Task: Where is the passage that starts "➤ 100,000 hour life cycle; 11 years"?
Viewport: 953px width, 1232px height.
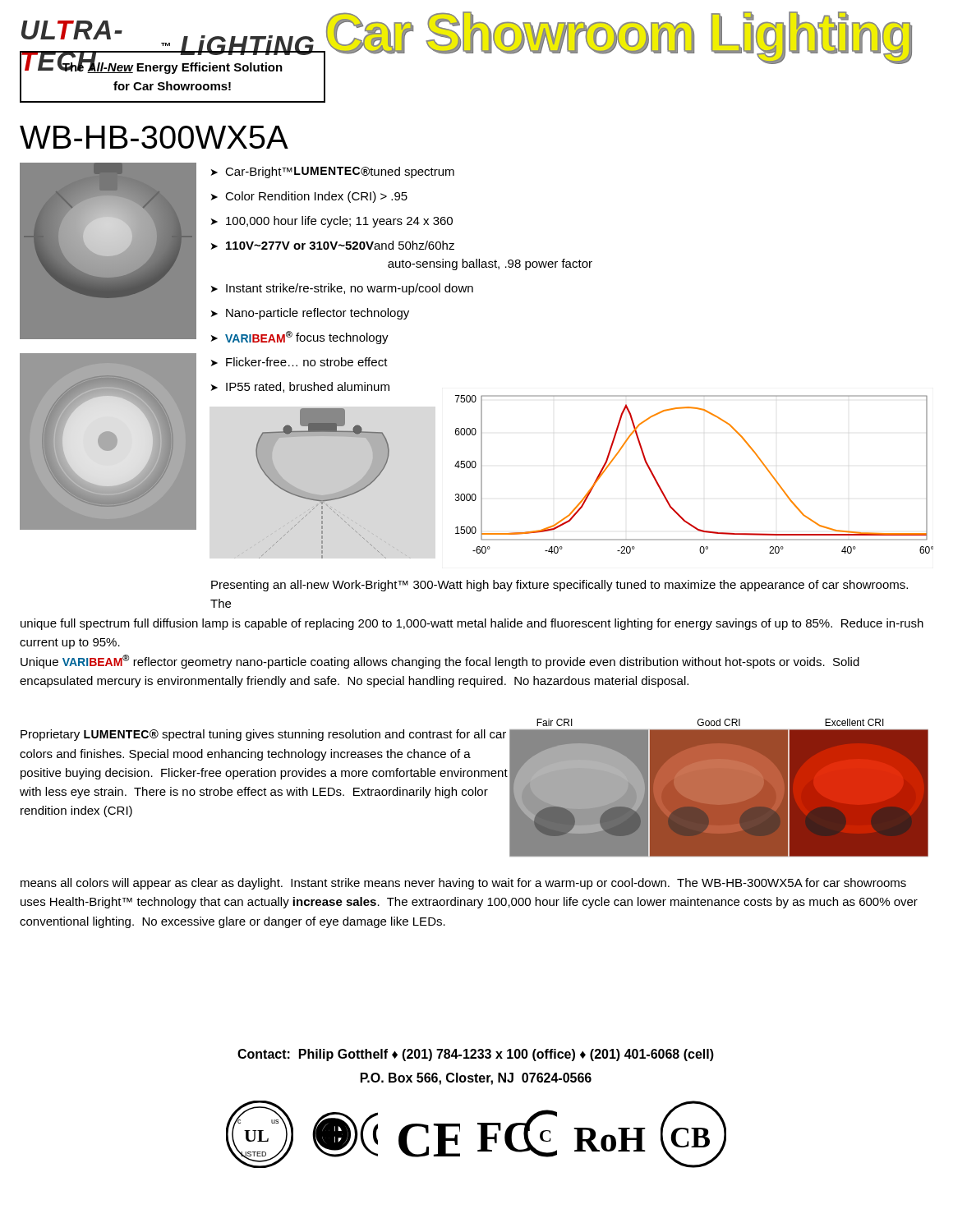Action: point(332,222)
